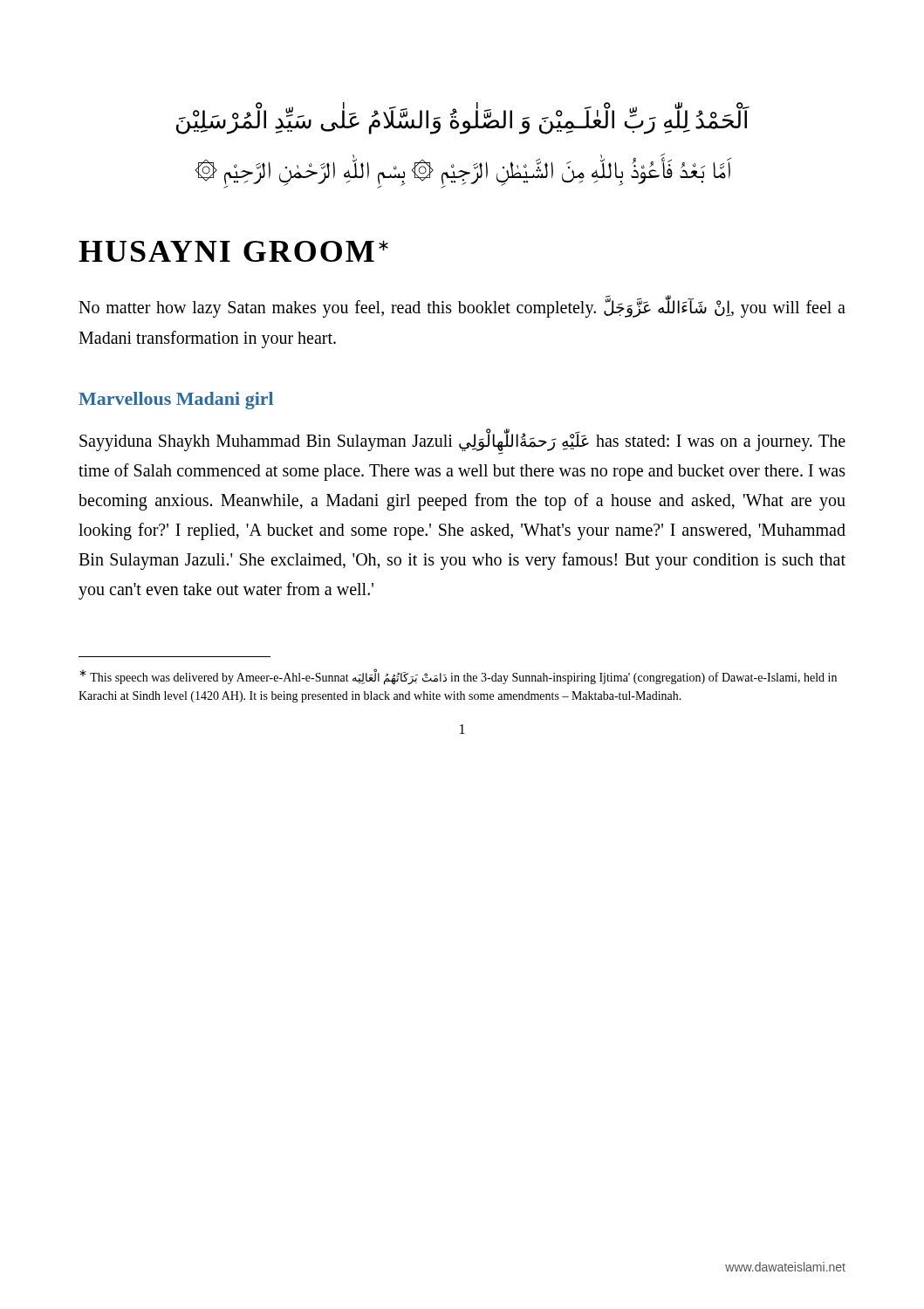Find the footnote
Screen dimensions: 1309x924
point(458,685)
